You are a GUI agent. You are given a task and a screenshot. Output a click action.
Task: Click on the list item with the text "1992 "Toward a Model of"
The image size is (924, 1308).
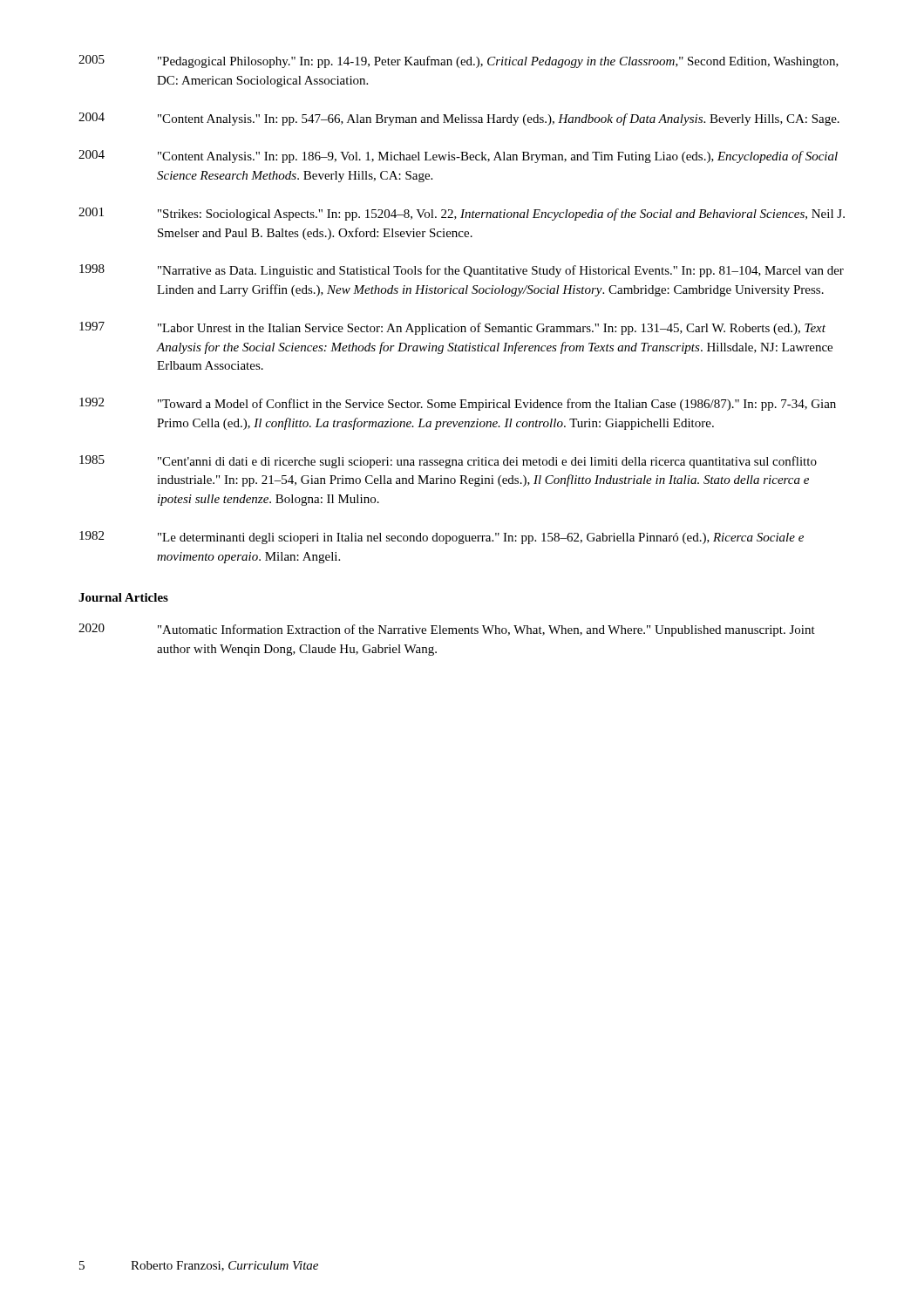pyautogui.click(x=462, y=414)
